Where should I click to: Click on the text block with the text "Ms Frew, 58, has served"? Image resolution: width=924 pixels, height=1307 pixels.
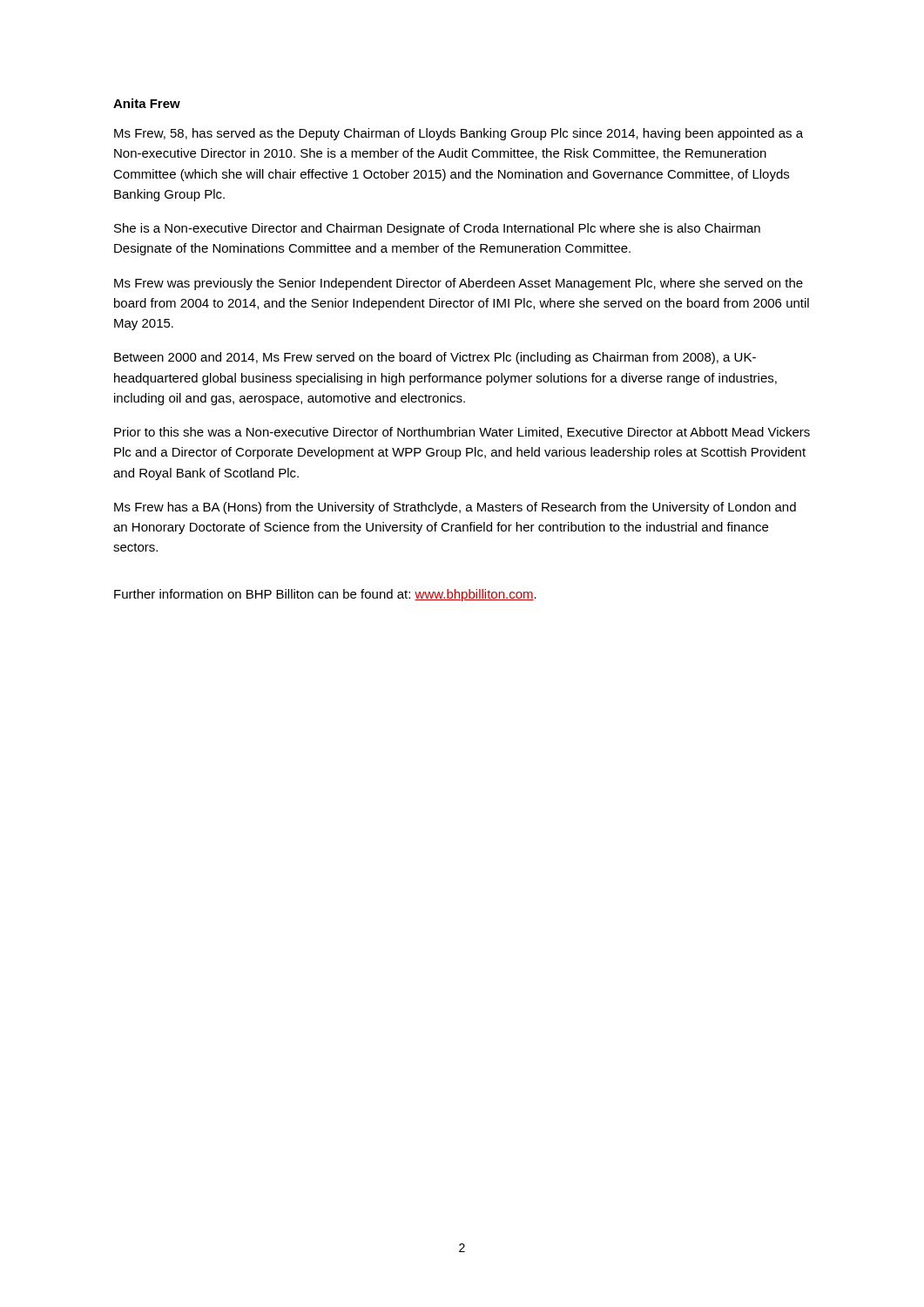tap(458, 163)
